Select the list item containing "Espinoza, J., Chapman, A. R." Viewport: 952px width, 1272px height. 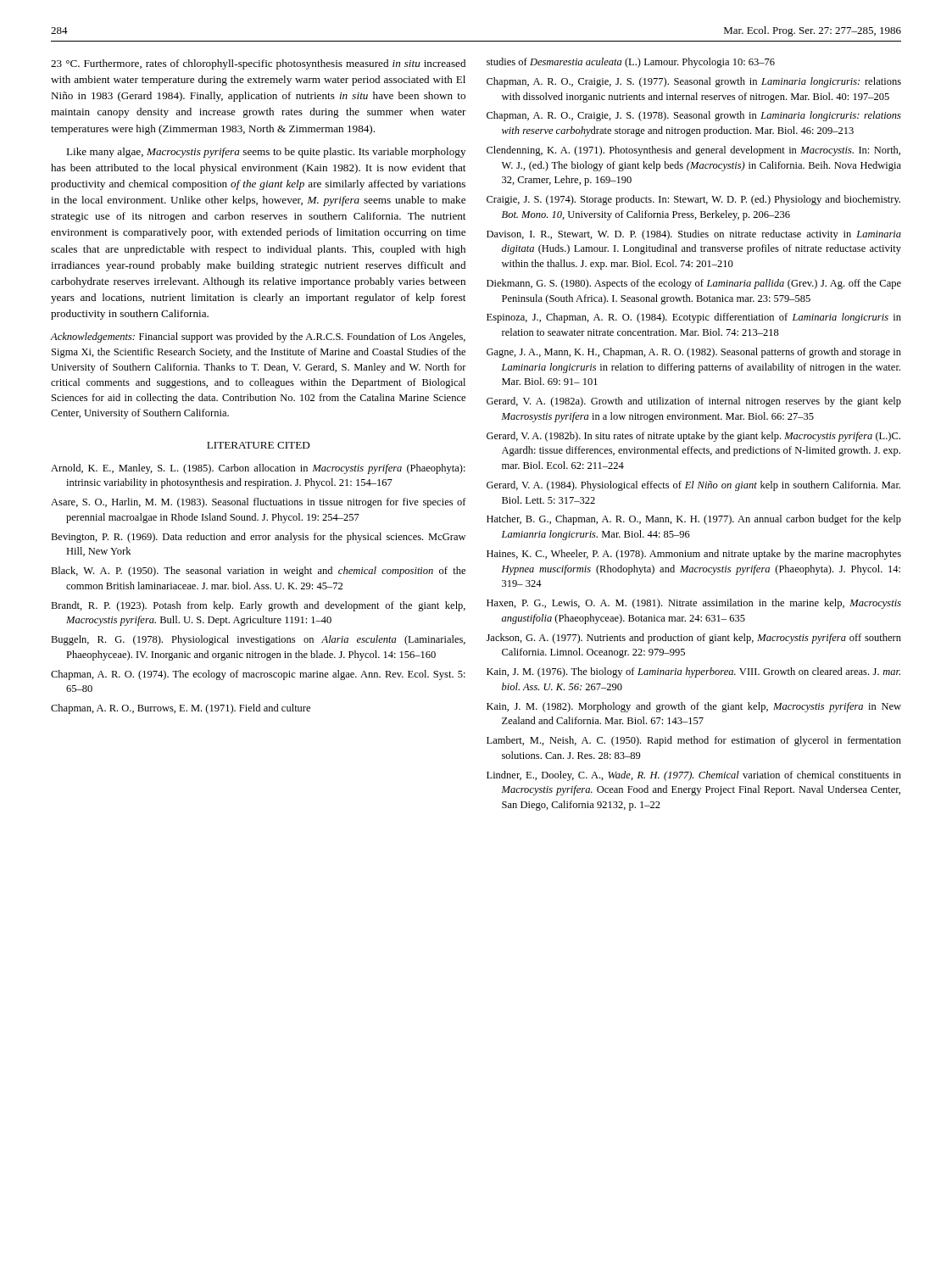coord(694,325)
